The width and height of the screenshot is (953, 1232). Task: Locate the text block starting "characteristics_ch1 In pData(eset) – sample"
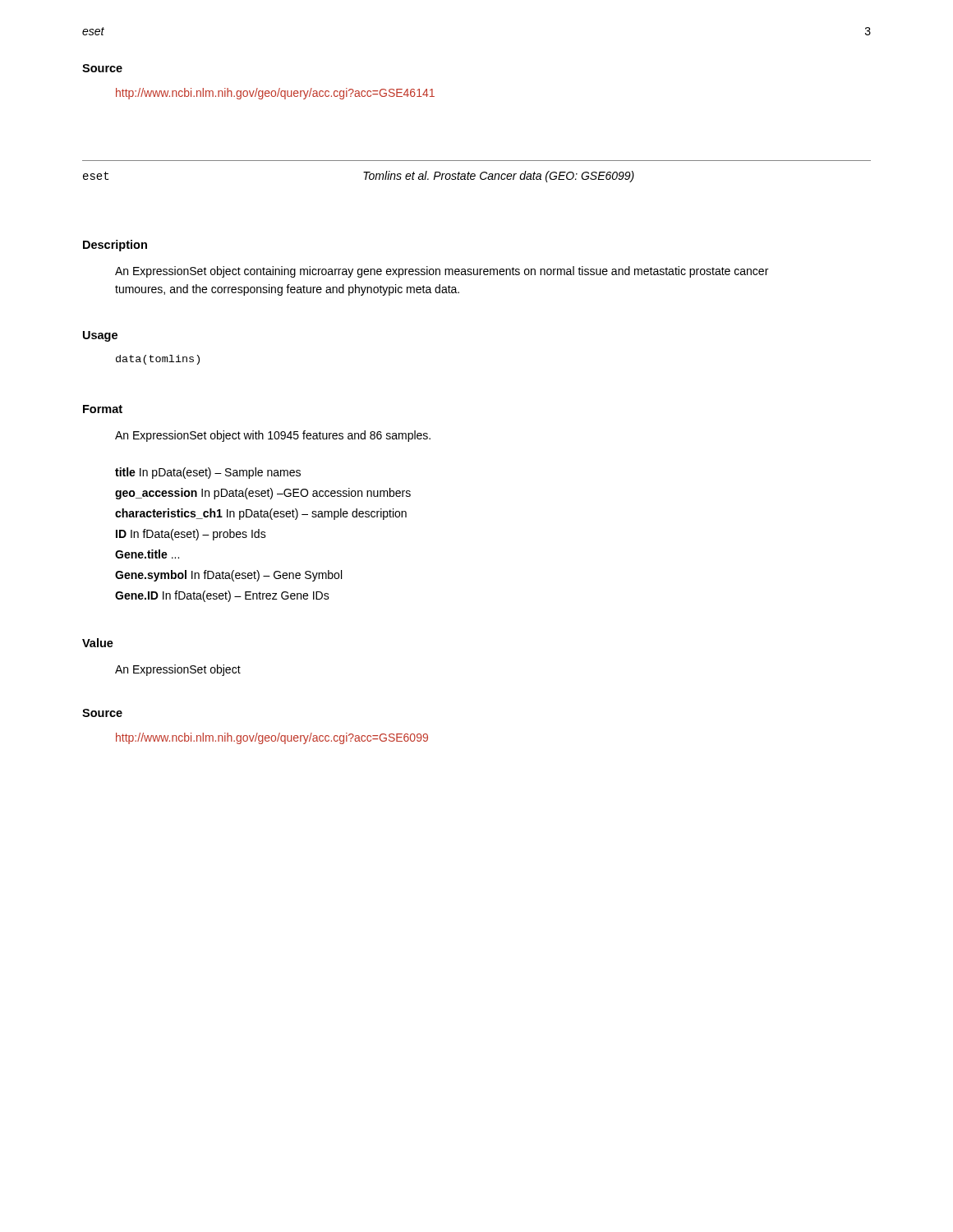click(x=261, y=513)
